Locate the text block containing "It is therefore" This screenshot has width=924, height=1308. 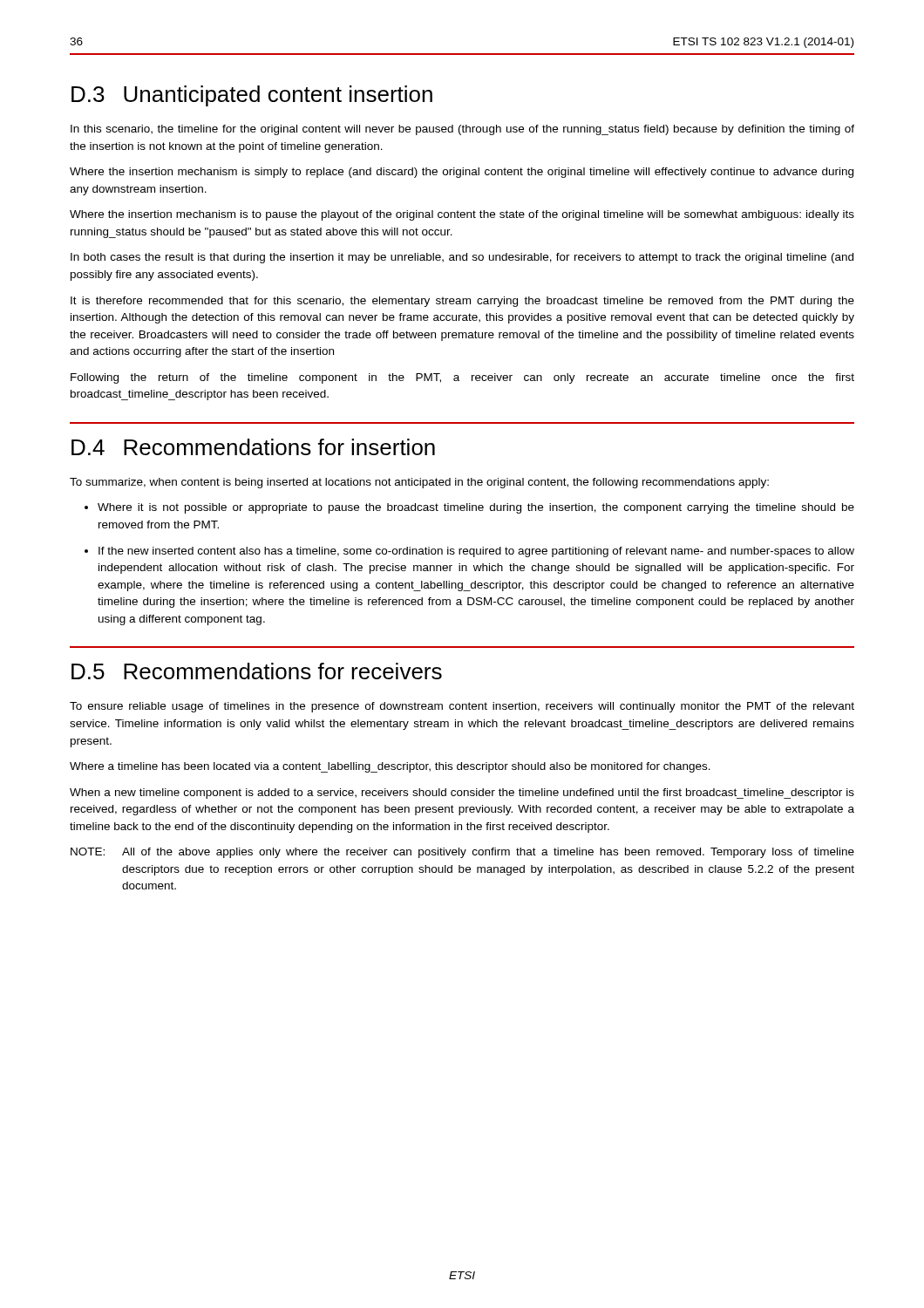click(x=462, y=326)
